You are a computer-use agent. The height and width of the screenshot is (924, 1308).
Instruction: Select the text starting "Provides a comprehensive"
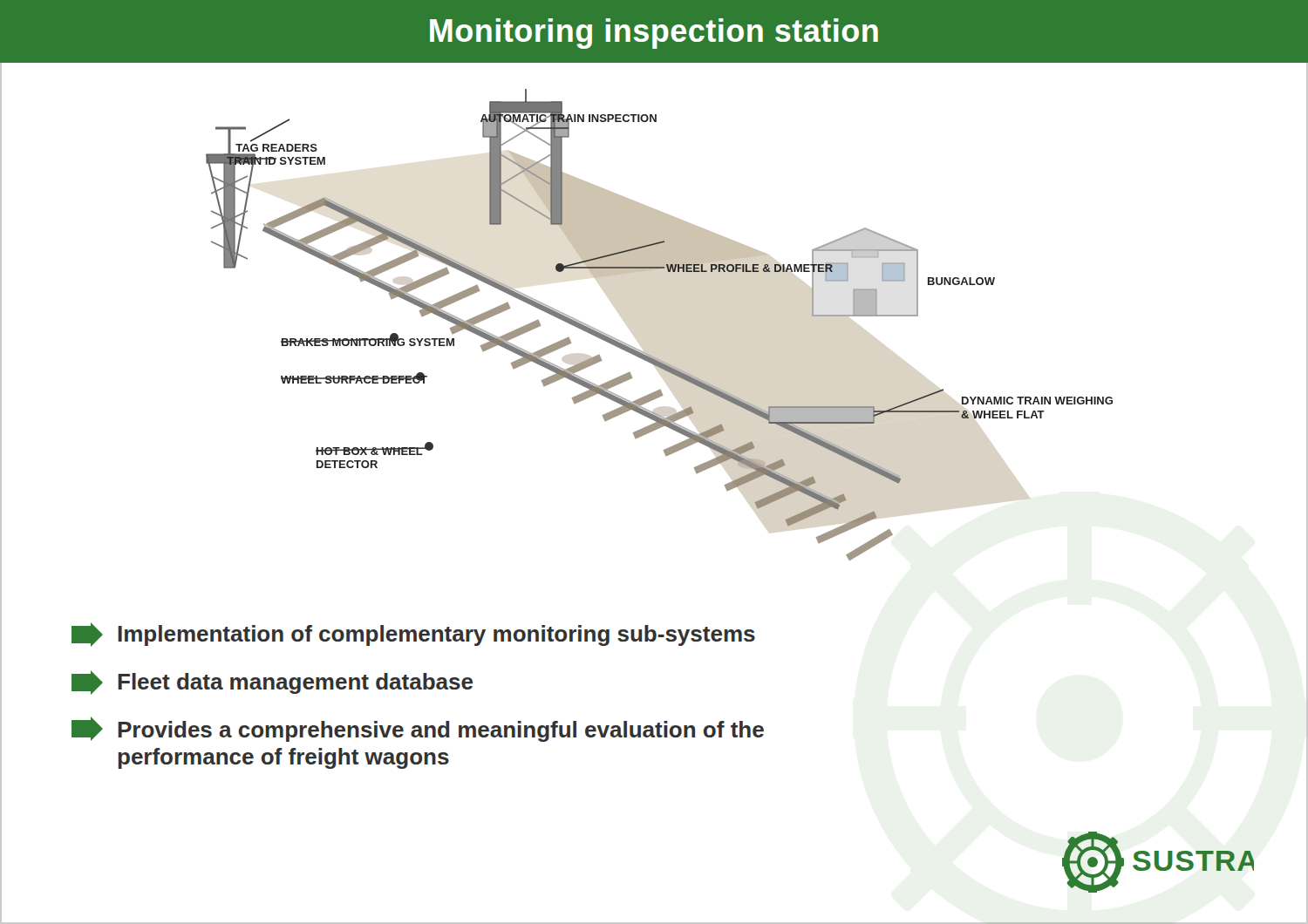(418, 744)
